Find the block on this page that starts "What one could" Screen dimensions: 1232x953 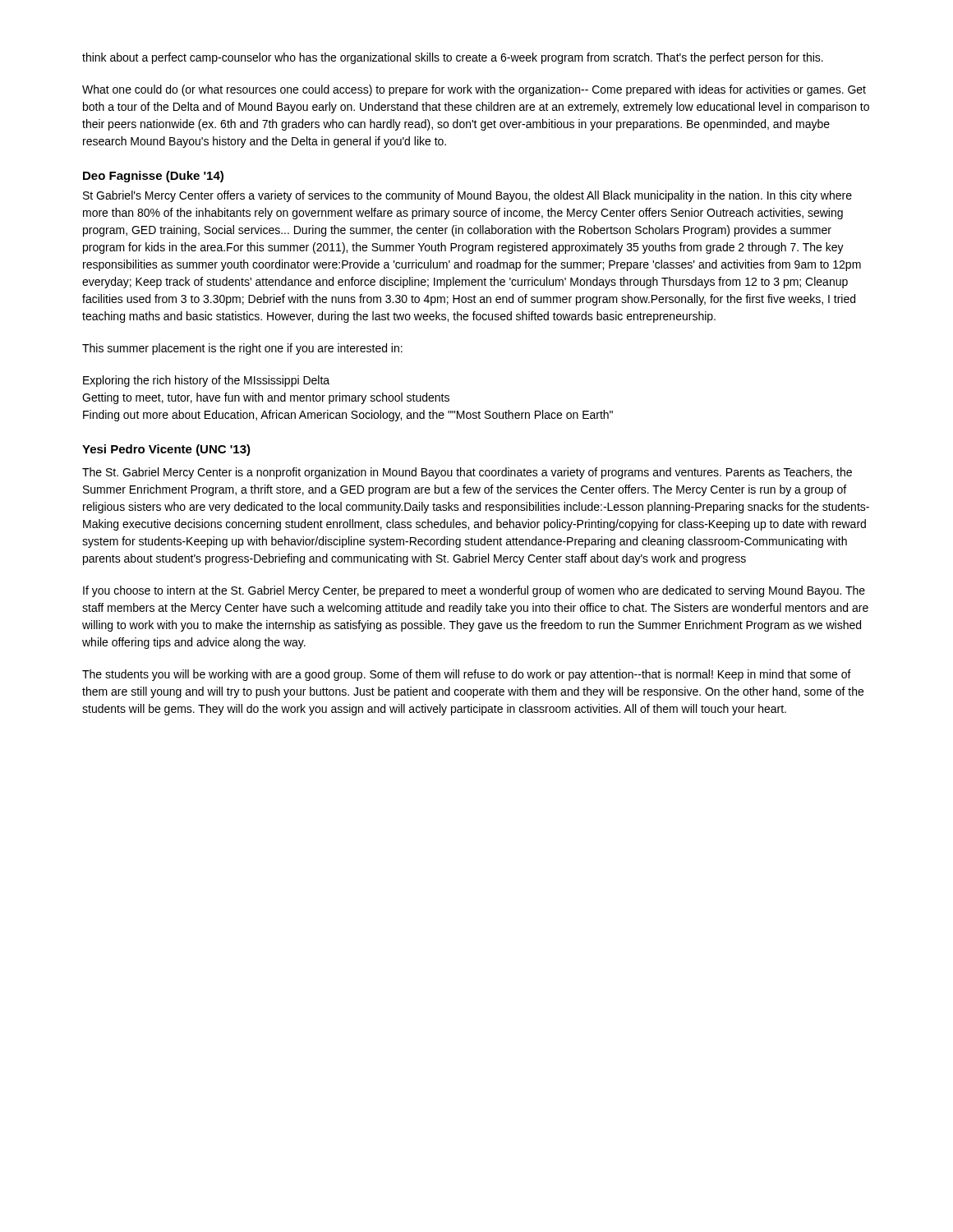tap(476, 115)
